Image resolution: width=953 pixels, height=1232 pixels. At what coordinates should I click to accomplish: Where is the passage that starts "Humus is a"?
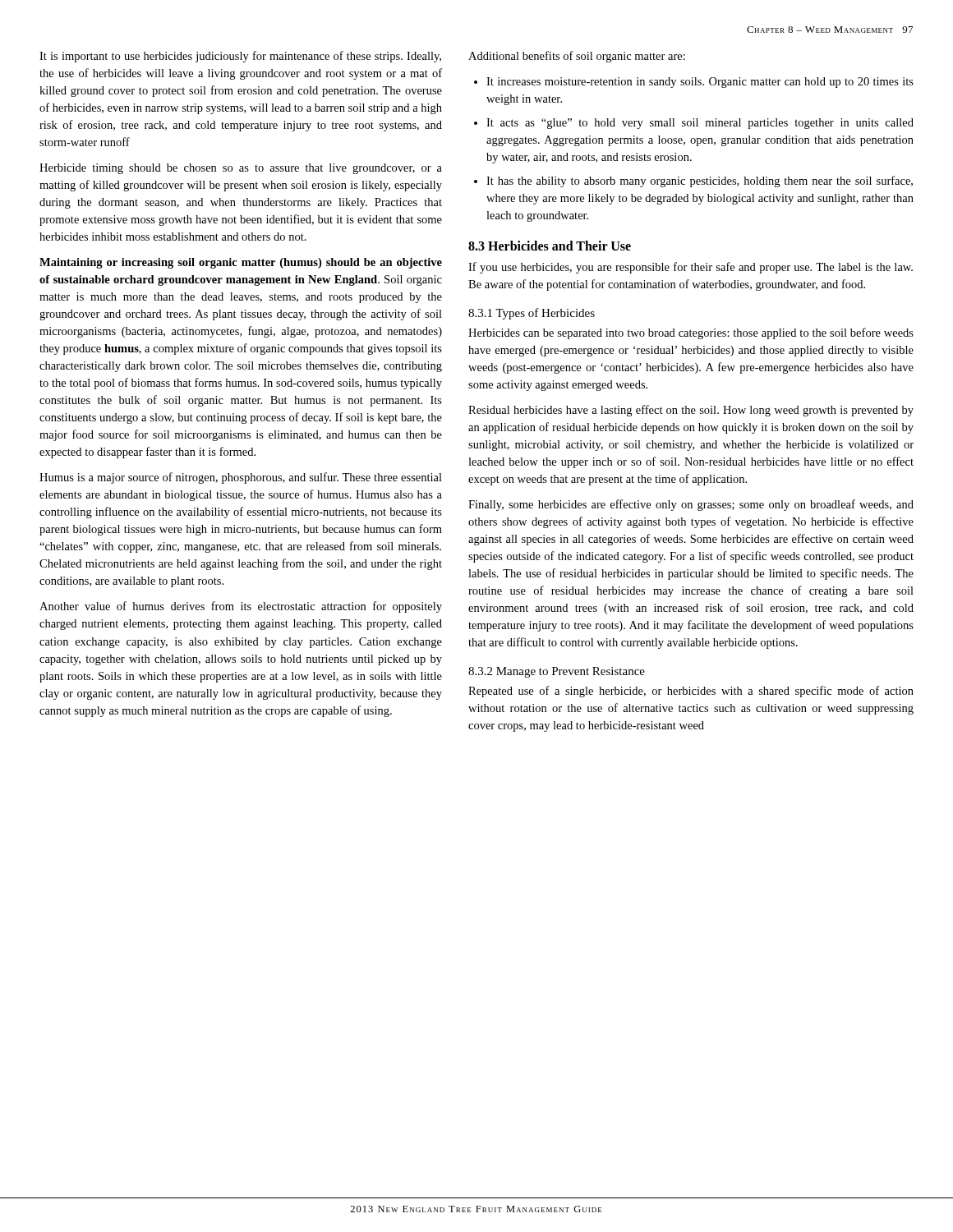[x=241, y=530]
